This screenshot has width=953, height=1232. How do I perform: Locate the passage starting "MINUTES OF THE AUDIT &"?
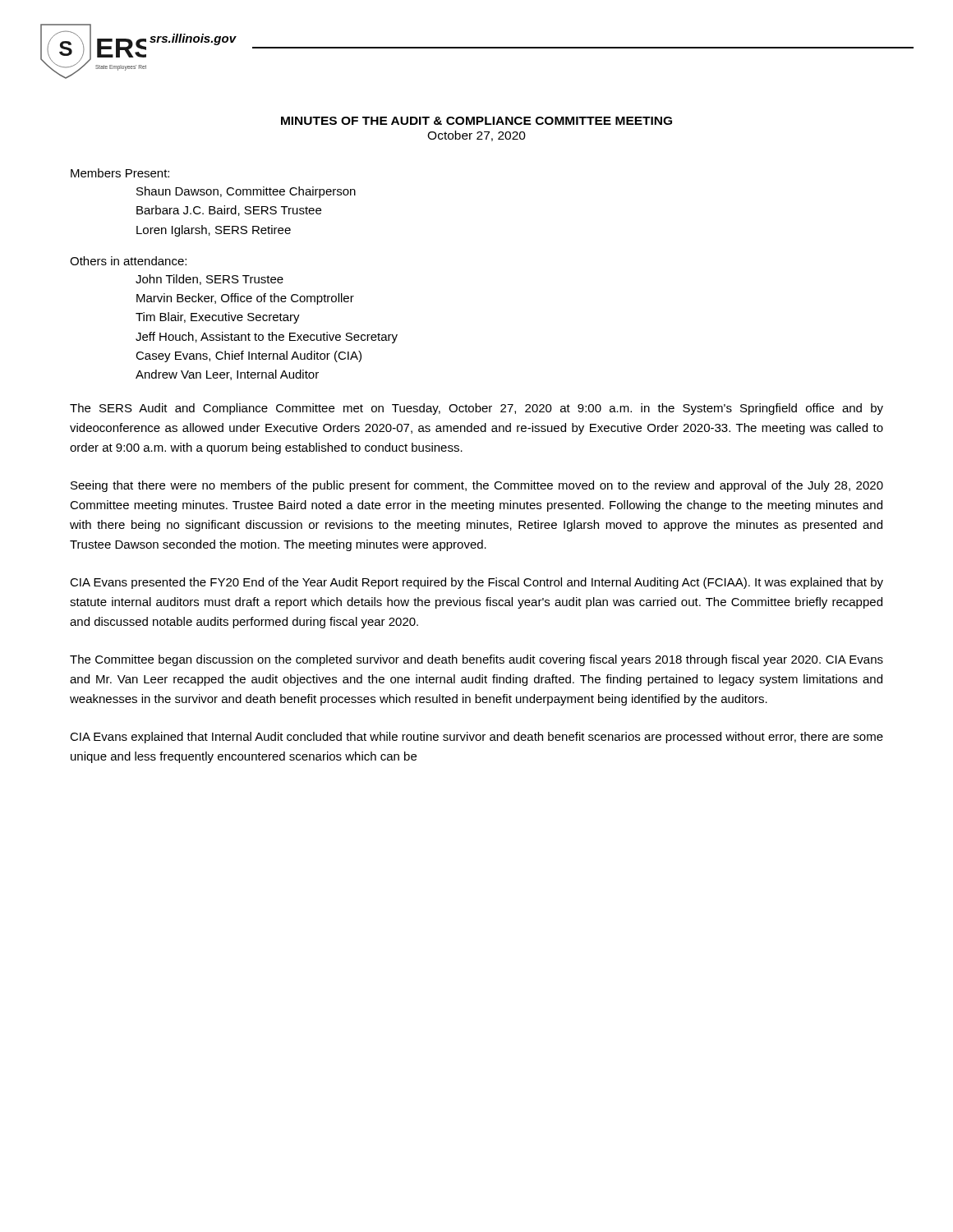(x=476, y=128)
